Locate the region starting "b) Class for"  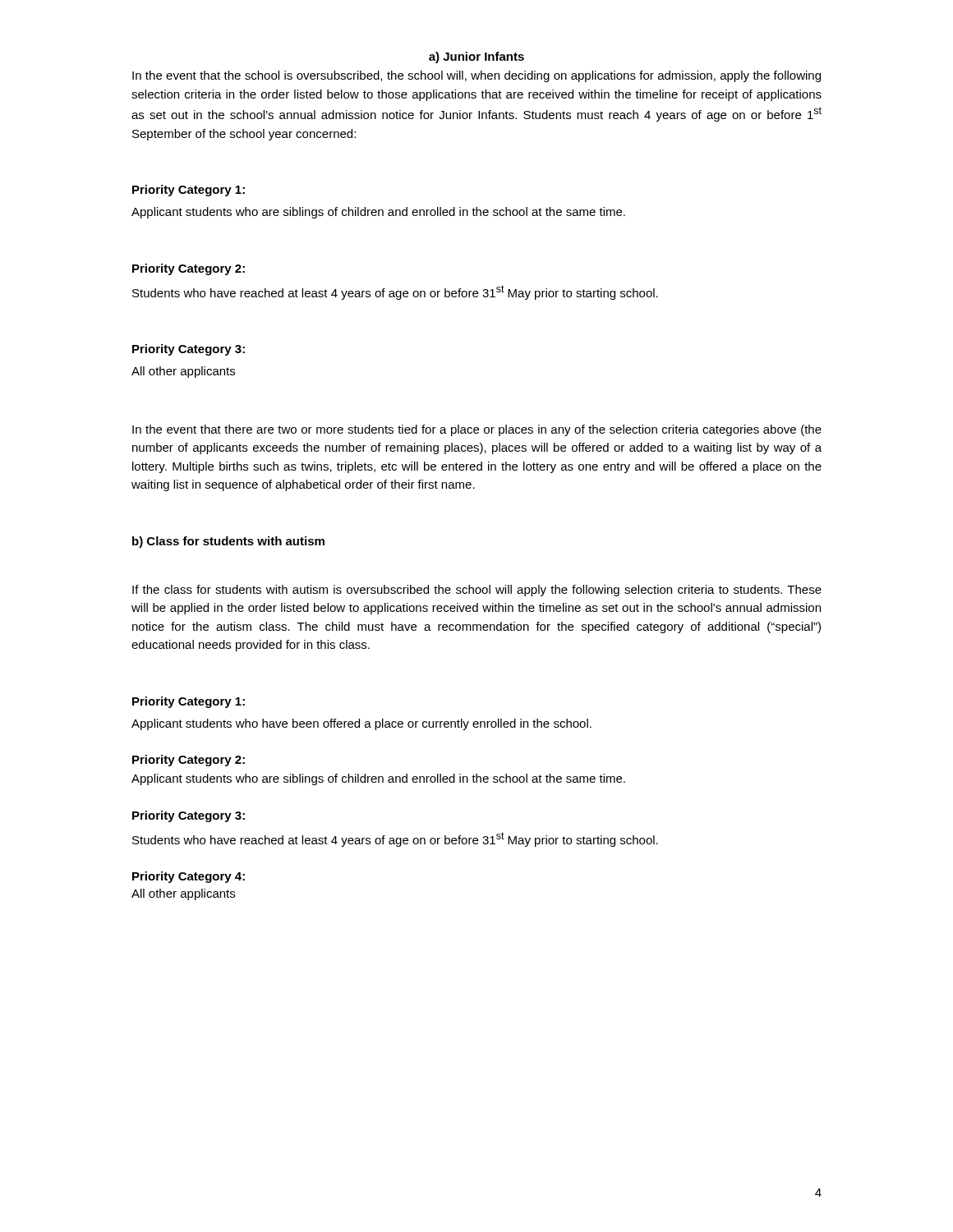(x=228, y=540)
